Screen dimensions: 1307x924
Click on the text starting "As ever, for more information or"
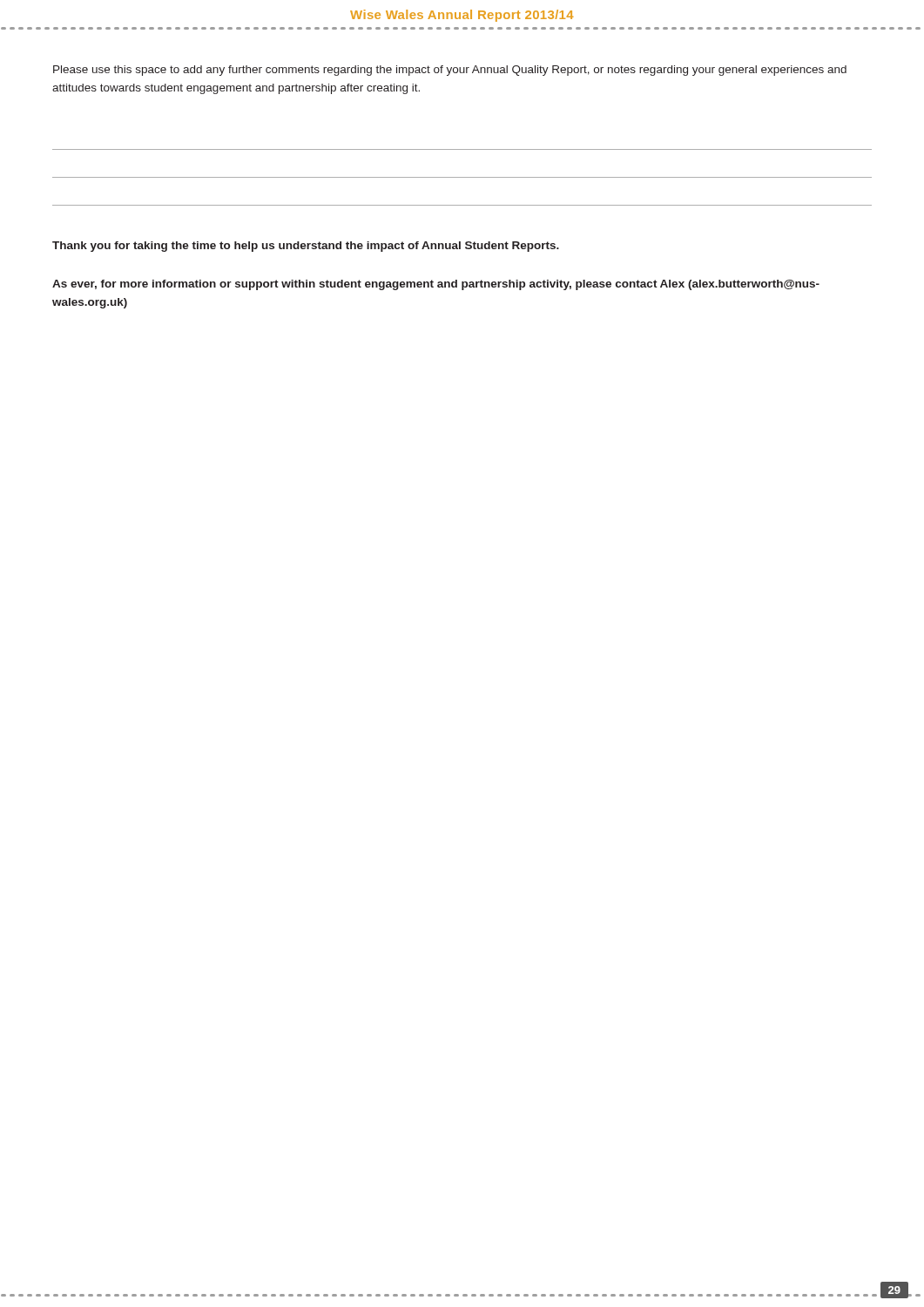[x=436, y=293]
